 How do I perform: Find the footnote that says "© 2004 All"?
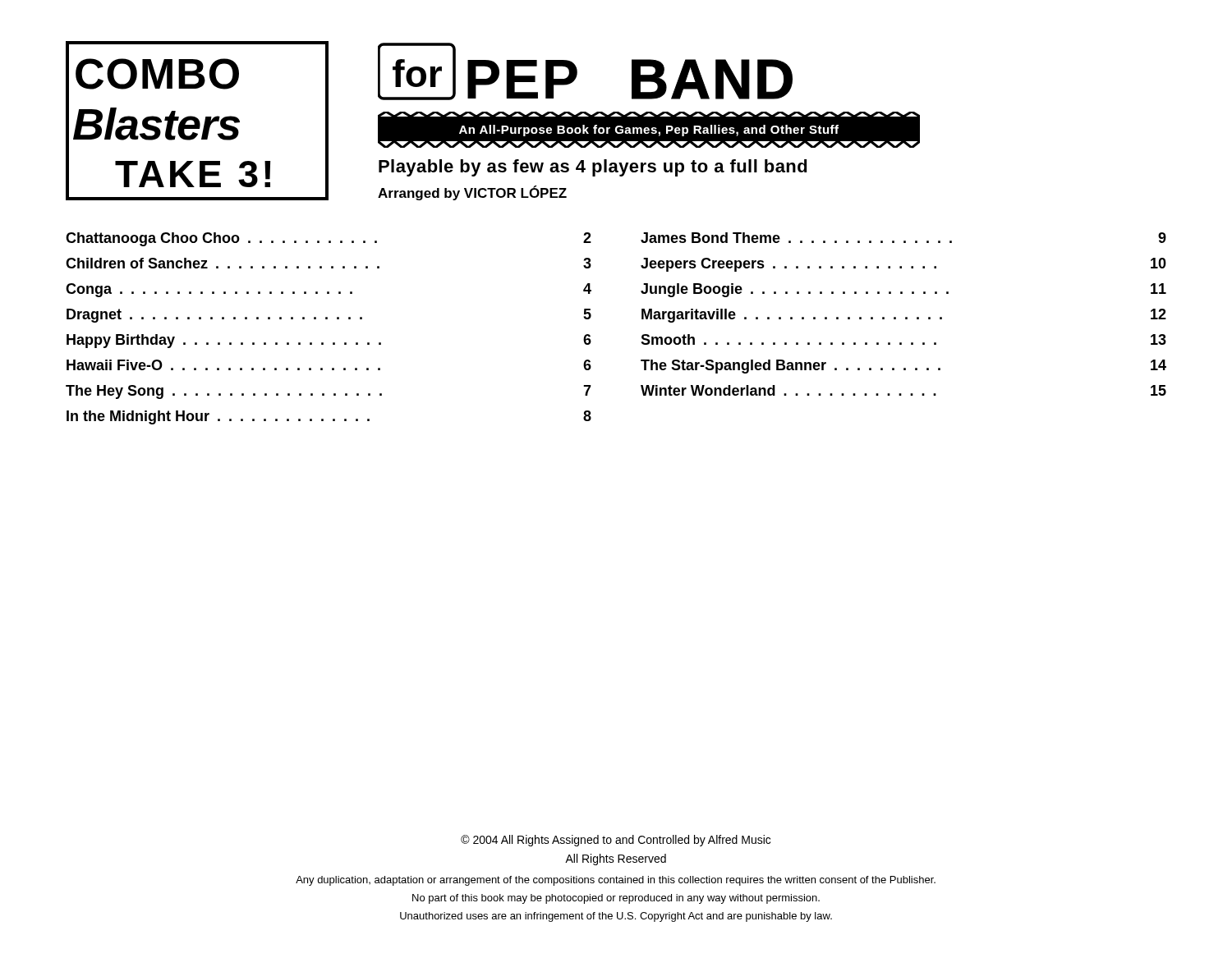[x=616, y=849]
